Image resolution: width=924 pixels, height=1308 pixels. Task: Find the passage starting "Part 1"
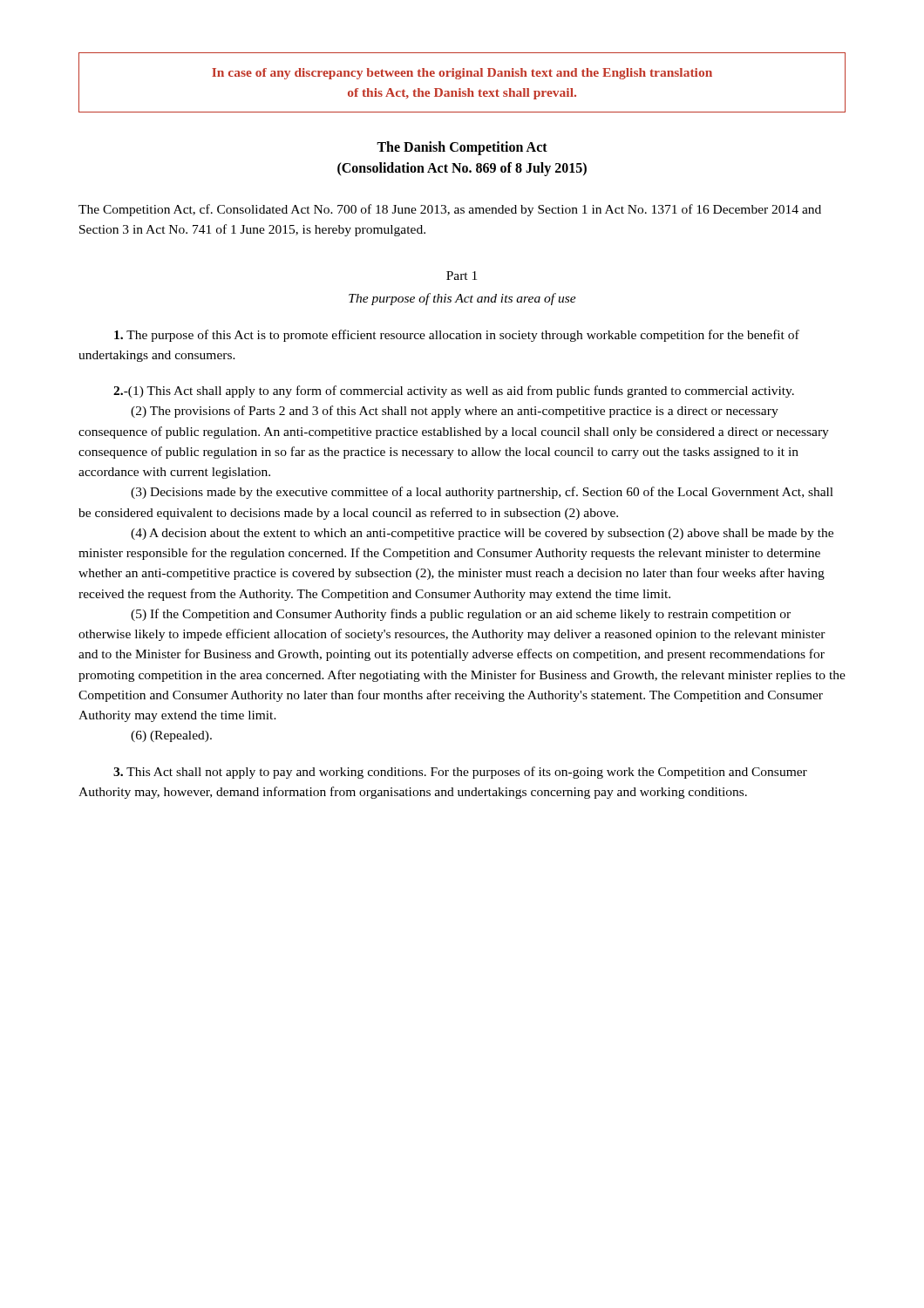pyautogui.click(x=462, y=275)
